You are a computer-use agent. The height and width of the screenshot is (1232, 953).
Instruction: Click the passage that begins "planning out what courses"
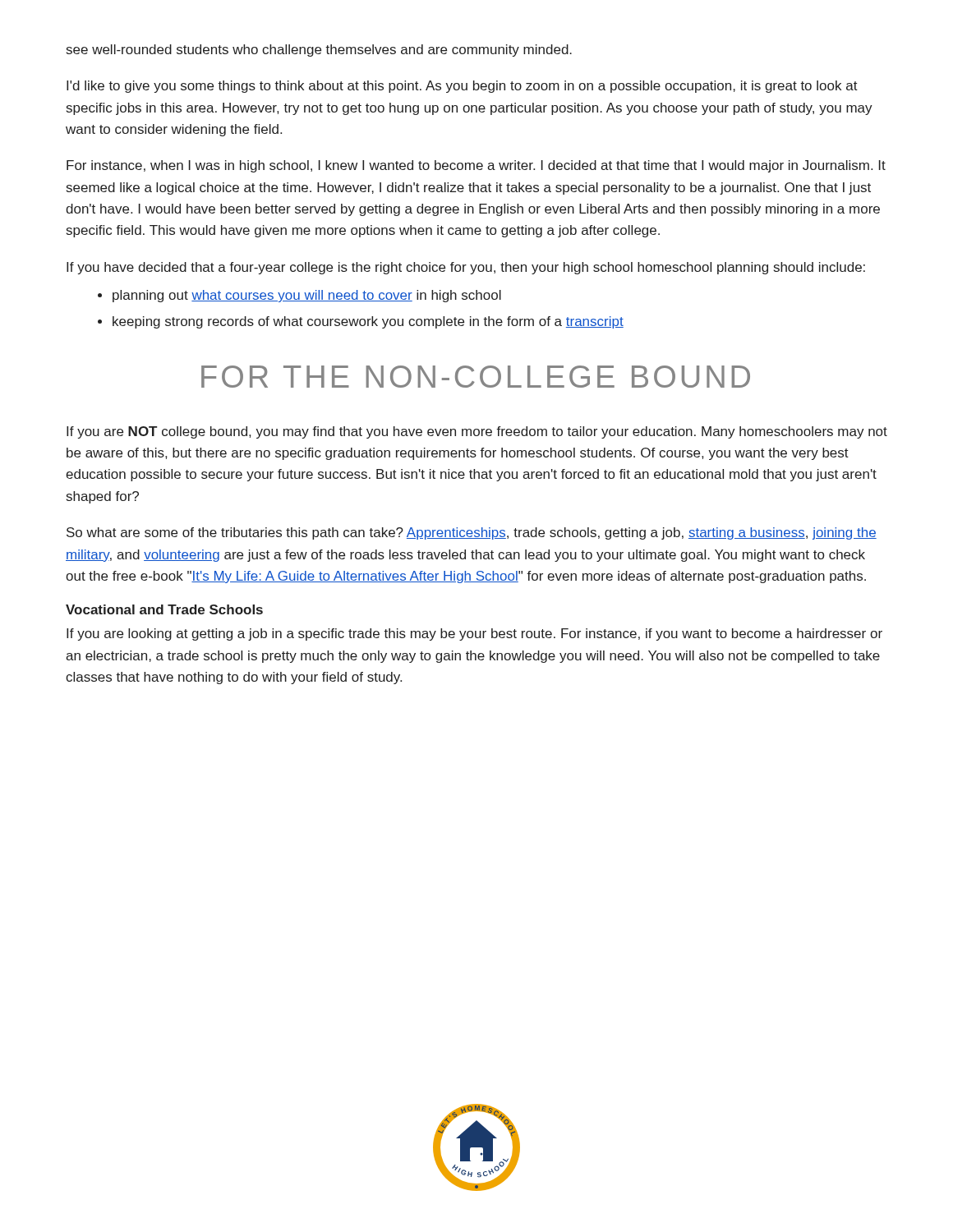click(491, 296)
